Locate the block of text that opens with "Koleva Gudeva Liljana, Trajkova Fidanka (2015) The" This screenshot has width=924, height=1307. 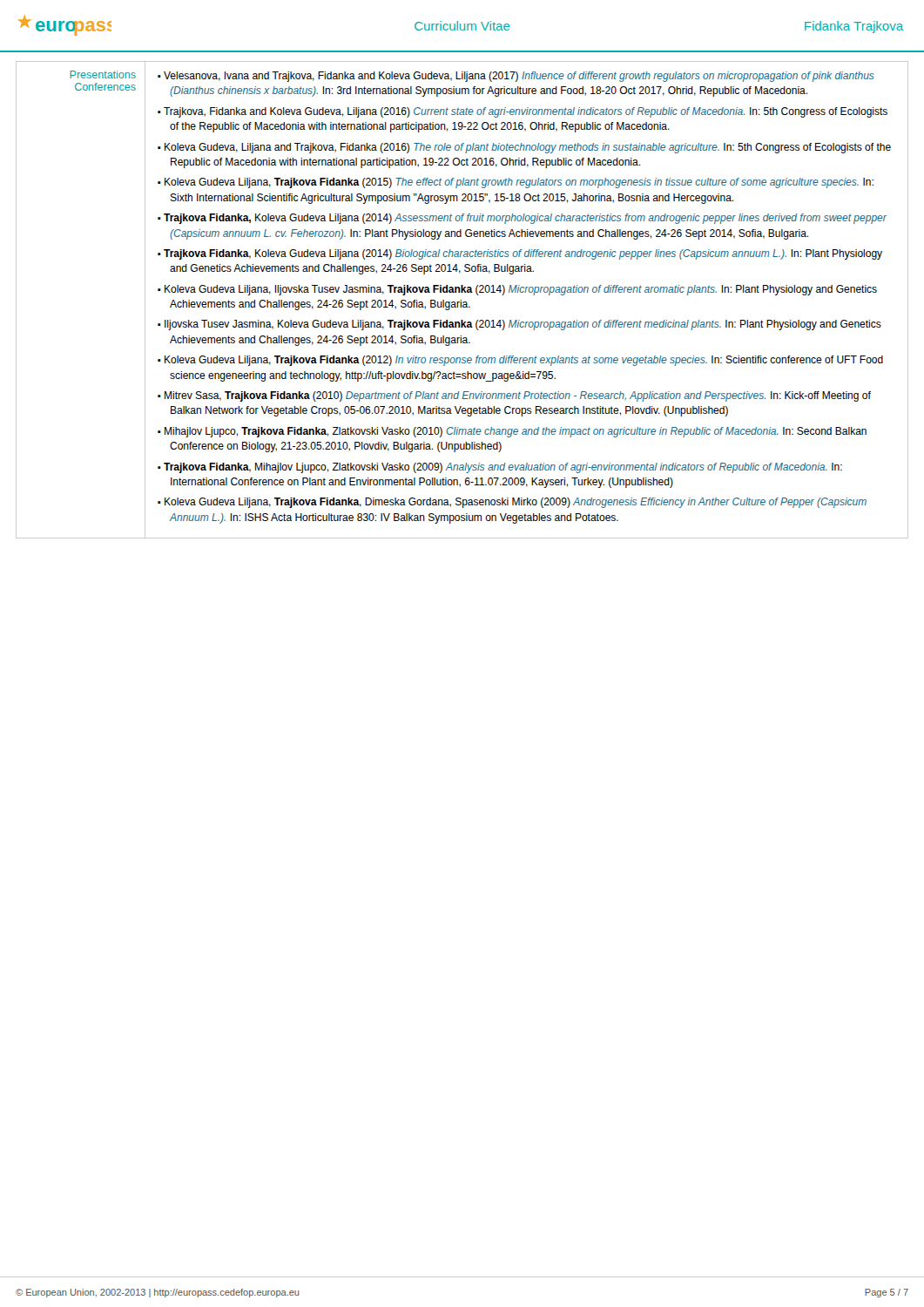click(519, 190)
